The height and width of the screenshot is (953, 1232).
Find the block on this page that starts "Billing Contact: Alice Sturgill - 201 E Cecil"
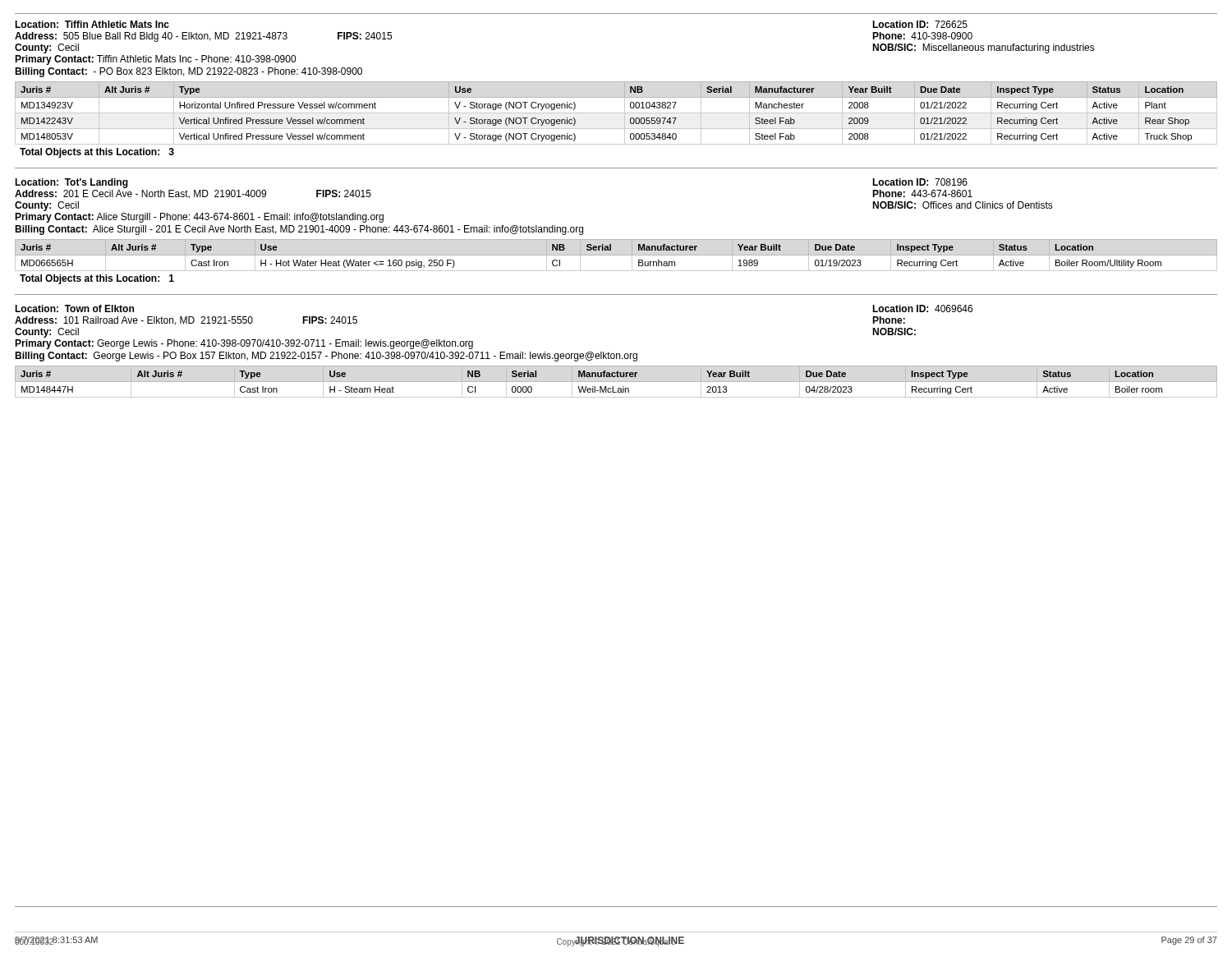coord(299,229)
